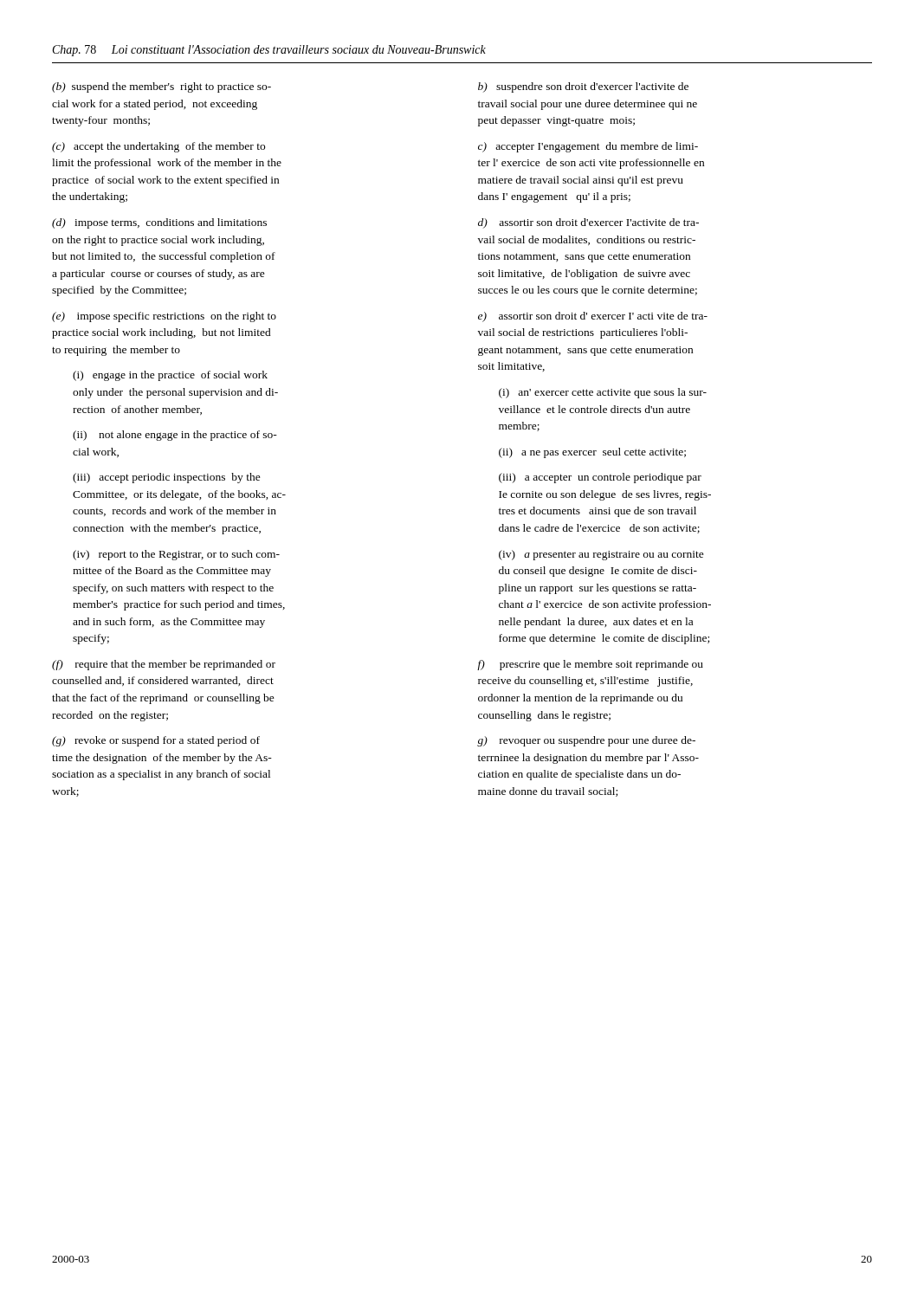
Task: Where is the passage that starts "(i) an' exercer cette activite que sous la"?
Action: (603, 409)
